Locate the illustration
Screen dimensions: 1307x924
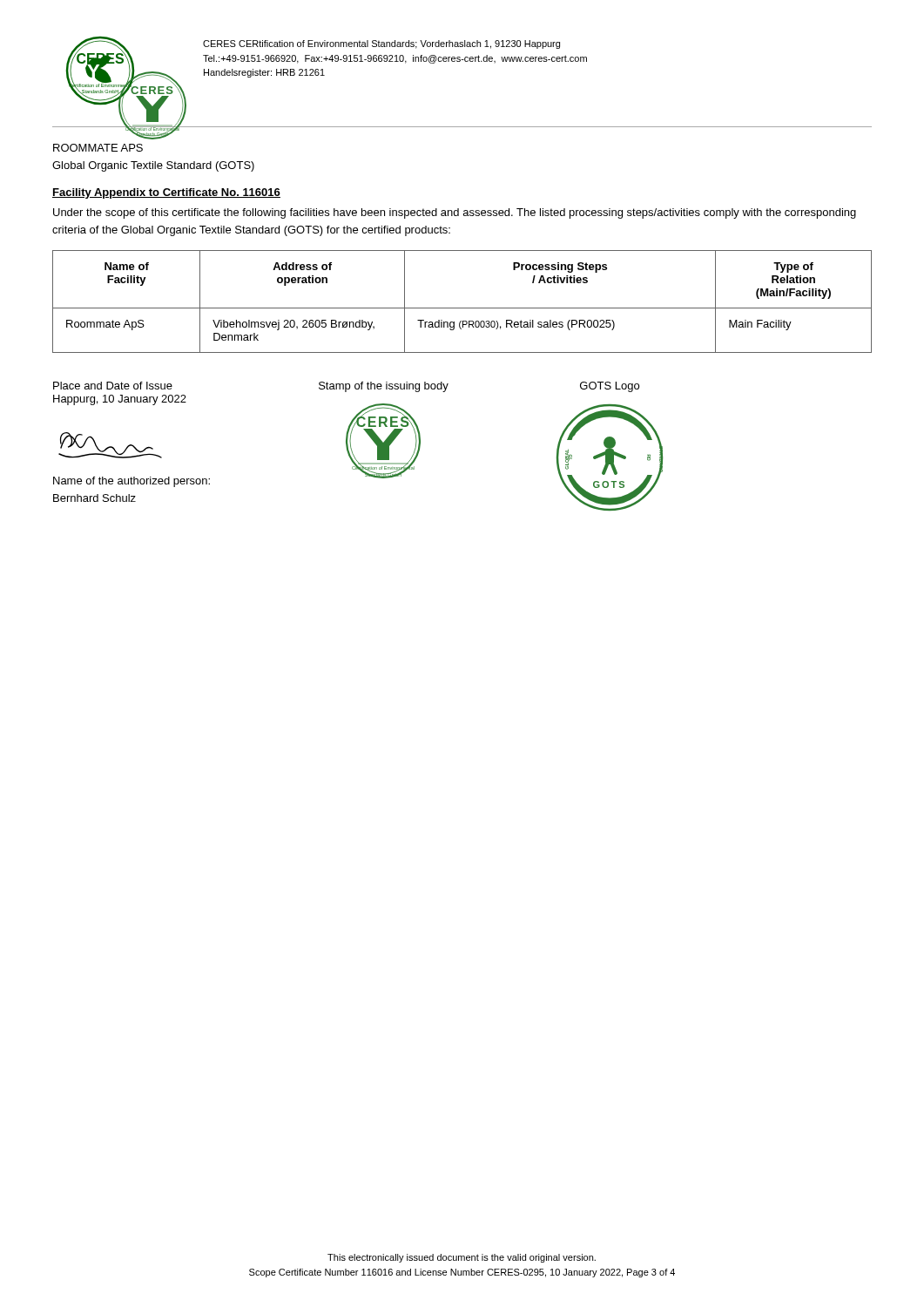click(148, 441)
